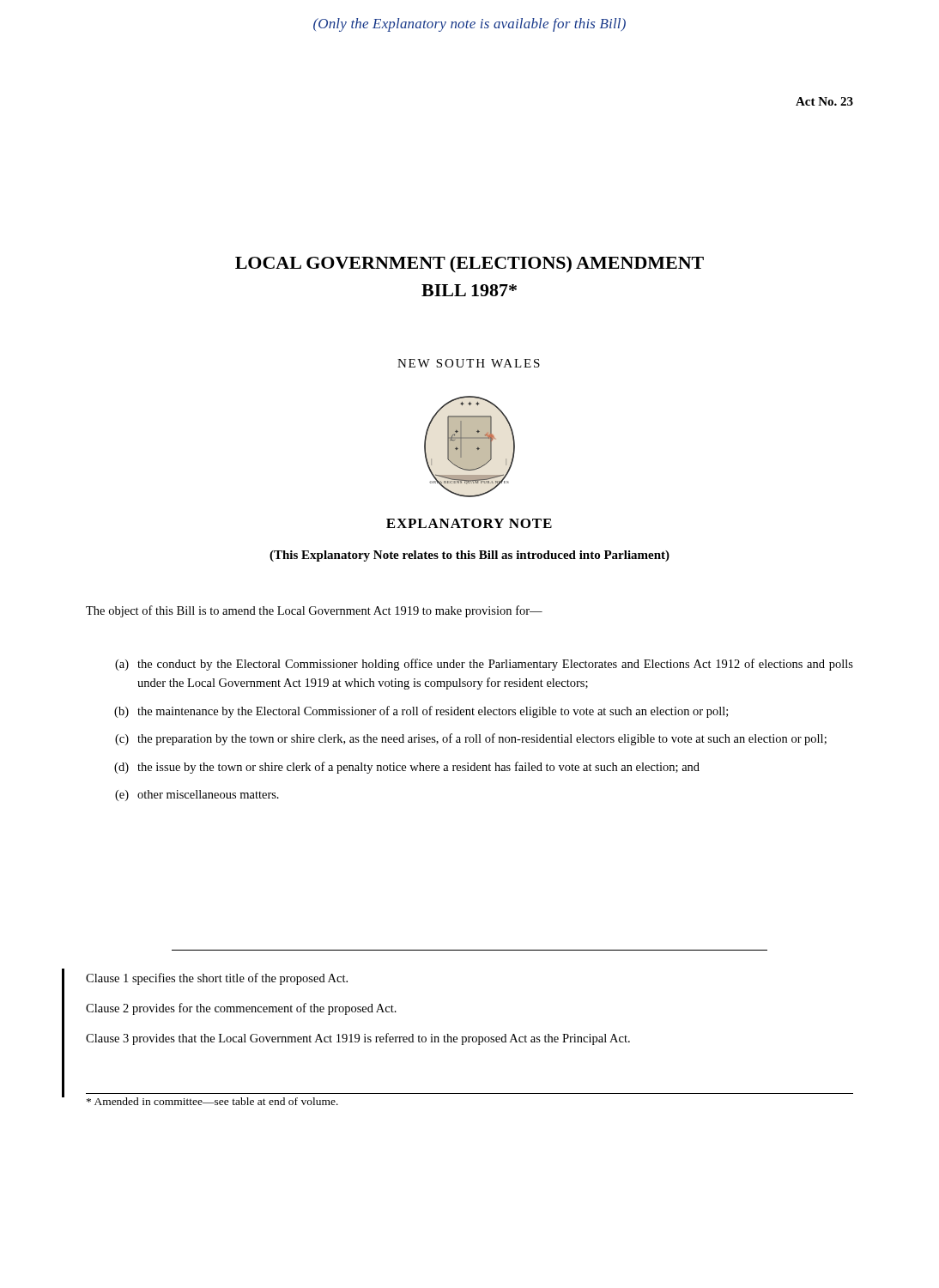Navigate to the text block starting "LOCAL GOVERNMENT (ELECTIONS)"
Screen dimensions: 1288x939
click(470, 276)
